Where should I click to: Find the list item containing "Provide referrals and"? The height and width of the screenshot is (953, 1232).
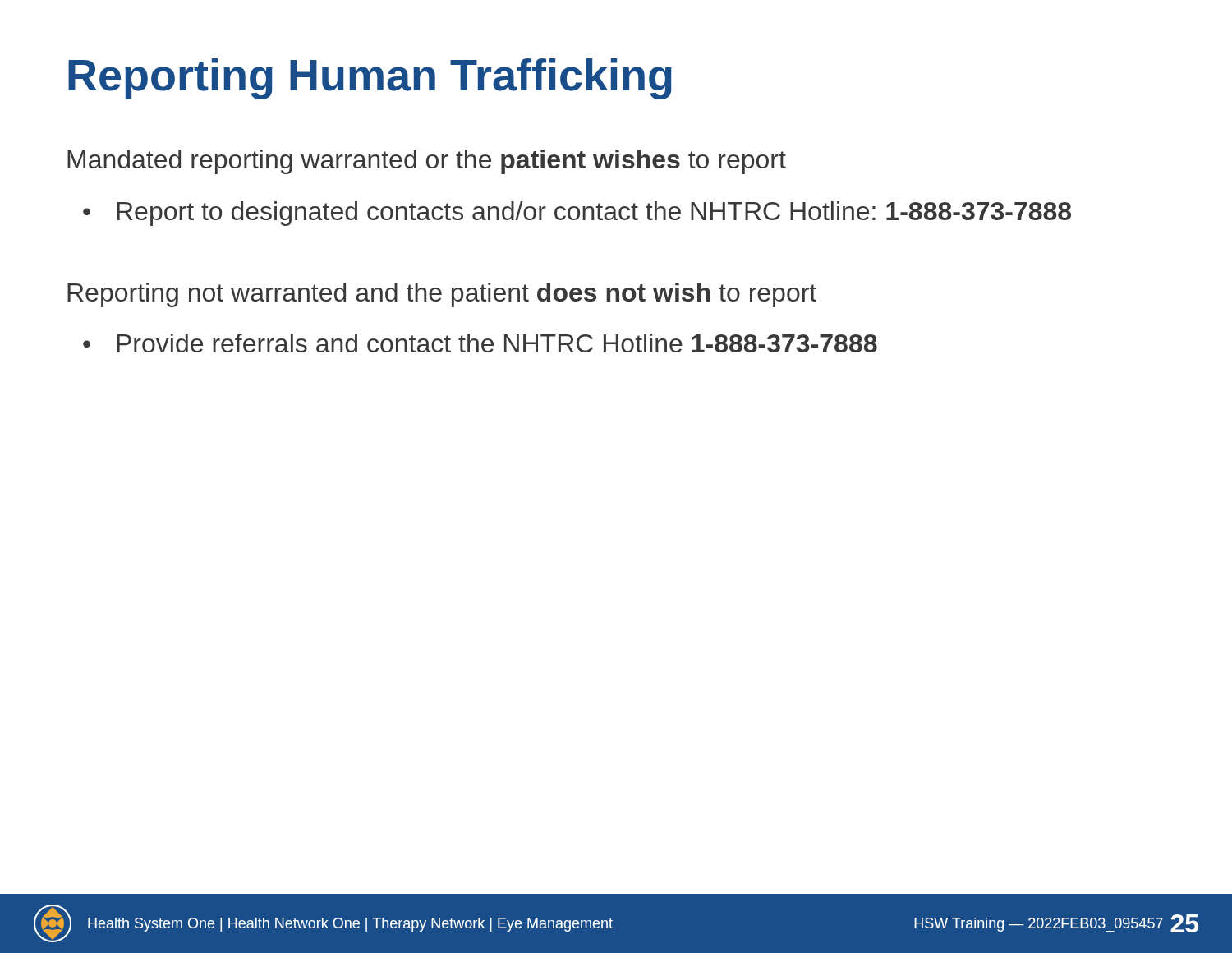point(616,344)
